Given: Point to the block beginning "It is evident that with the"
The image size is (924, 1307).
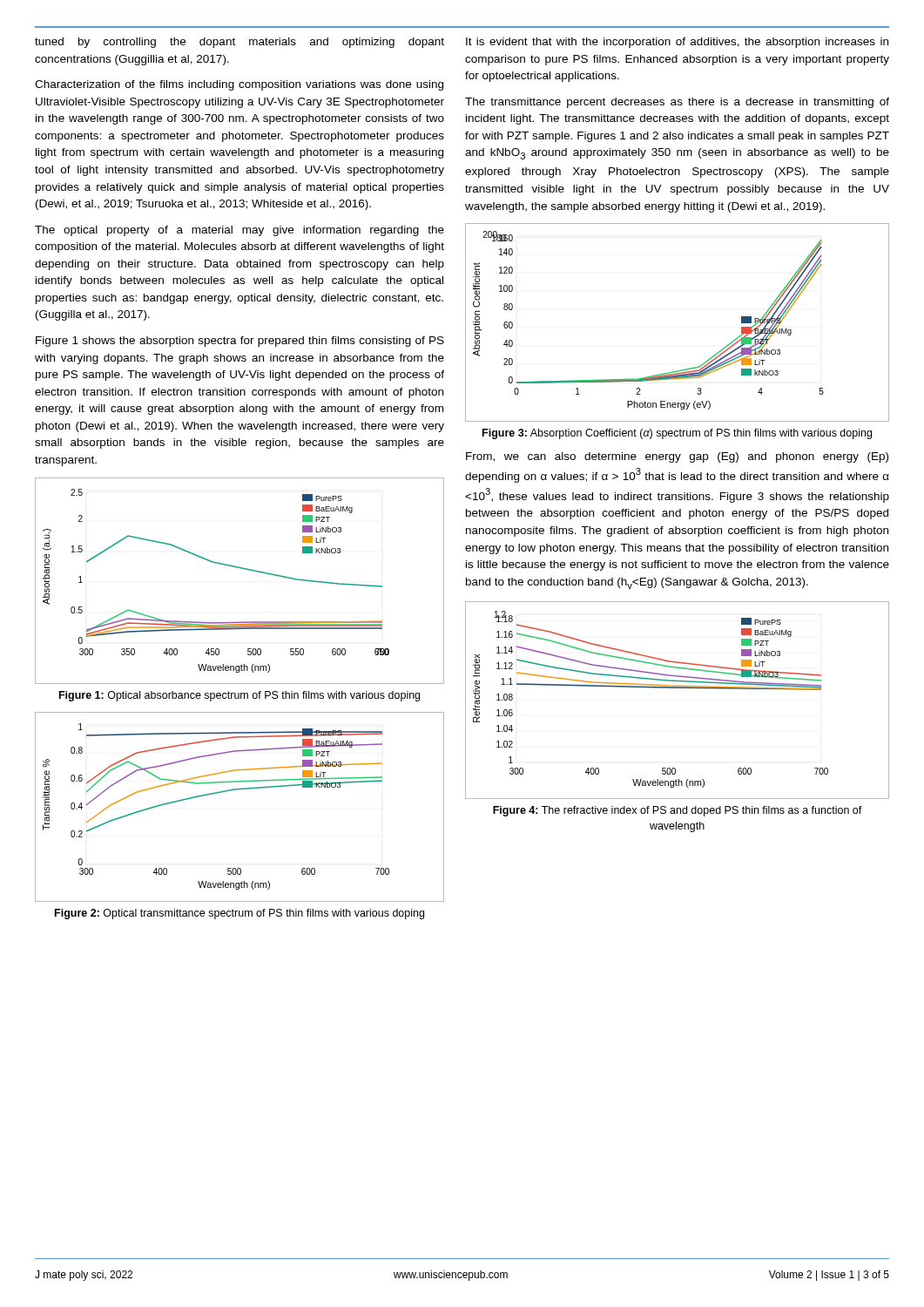Looking at the screenshot, I should (x=677, y=59).
